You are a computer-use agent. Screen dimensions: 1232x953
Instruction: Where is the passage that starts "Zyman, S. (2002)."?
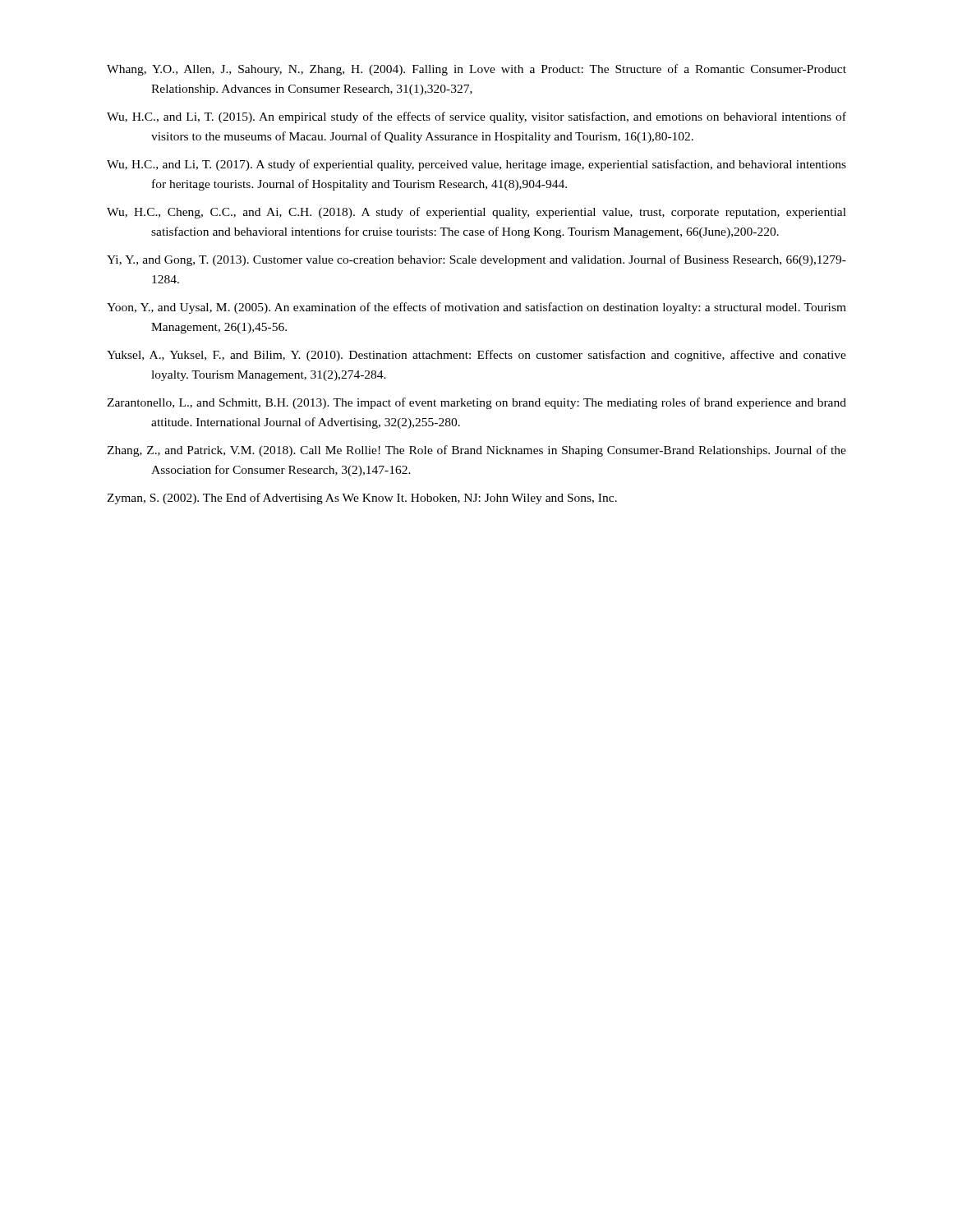pyautogui.click(x=362, y=498)
